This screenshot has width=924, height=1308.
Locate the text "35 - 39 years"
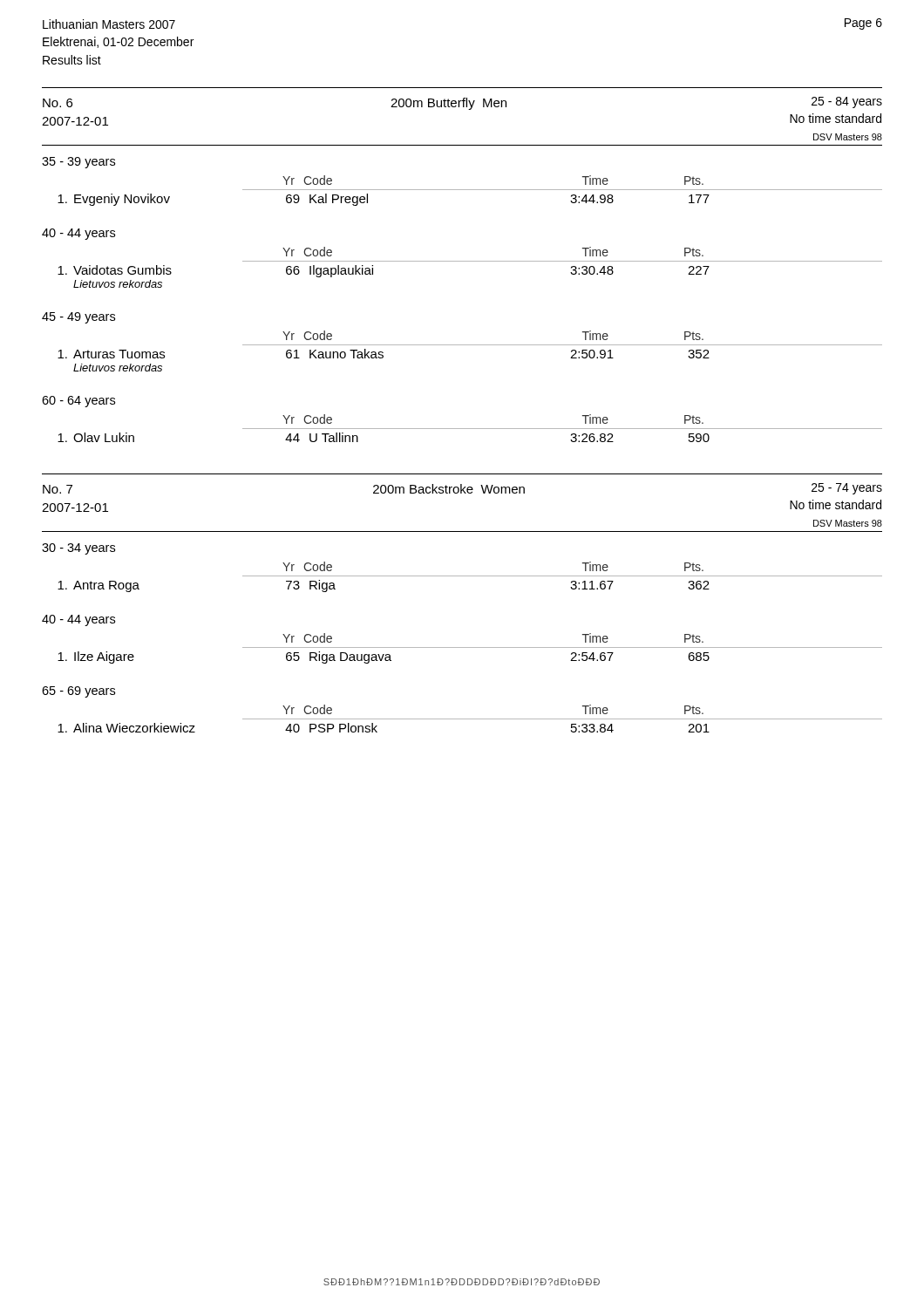click(79, 161)
